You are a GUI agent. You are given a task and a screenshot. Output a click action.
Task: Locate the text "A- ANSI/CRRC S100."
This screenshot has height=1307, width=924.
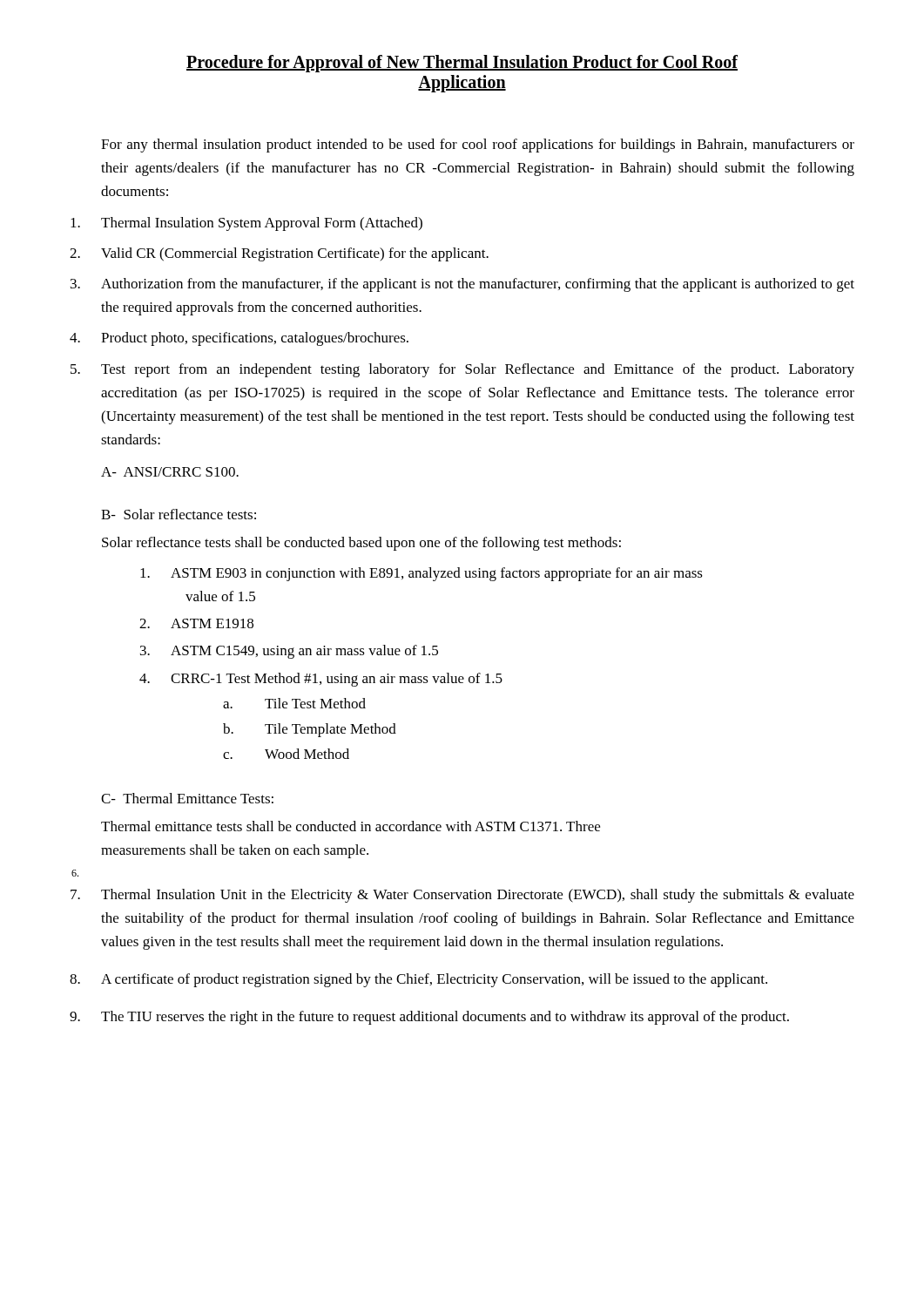170,472
